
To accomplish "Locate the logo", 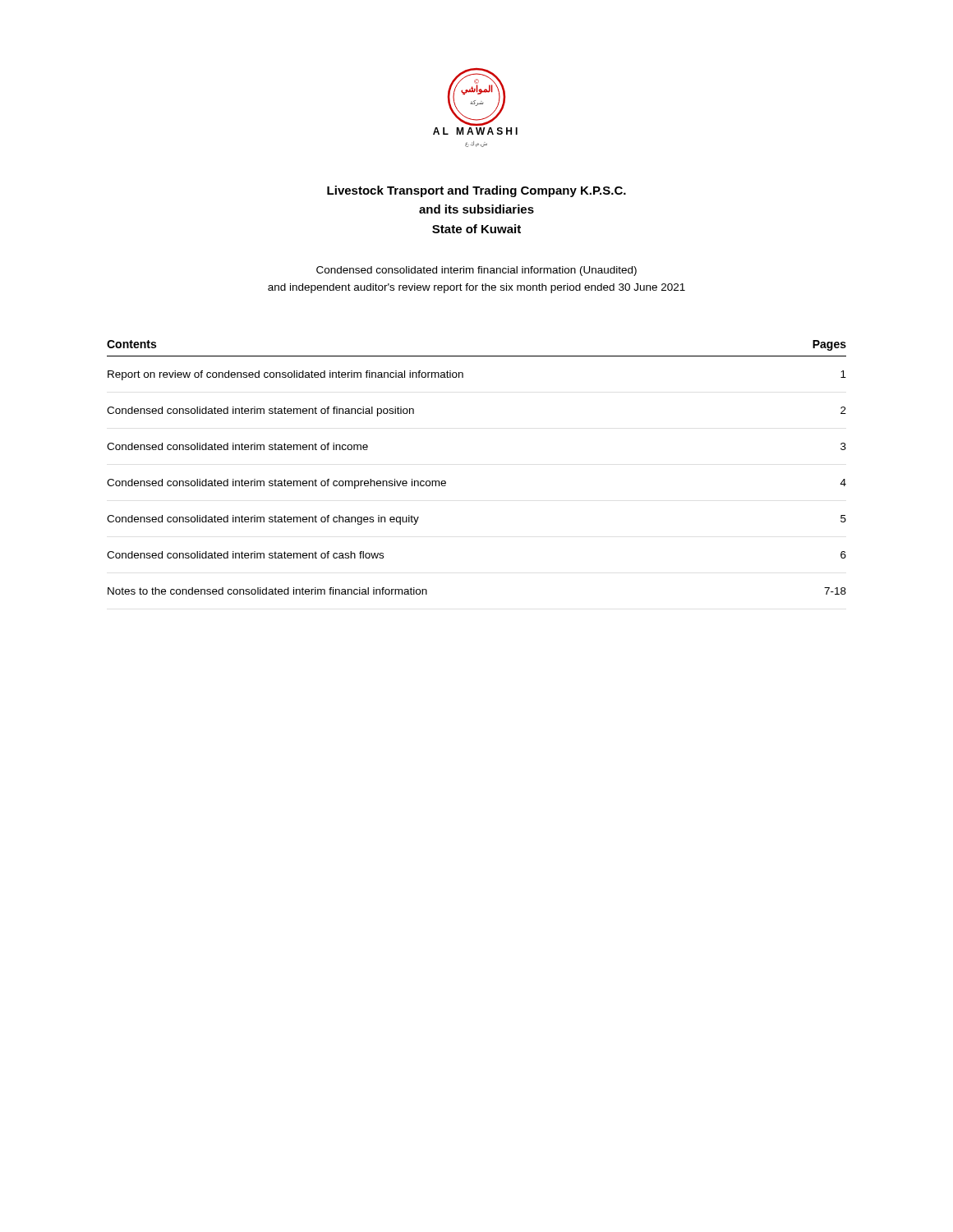I will (x=476, y=108).
